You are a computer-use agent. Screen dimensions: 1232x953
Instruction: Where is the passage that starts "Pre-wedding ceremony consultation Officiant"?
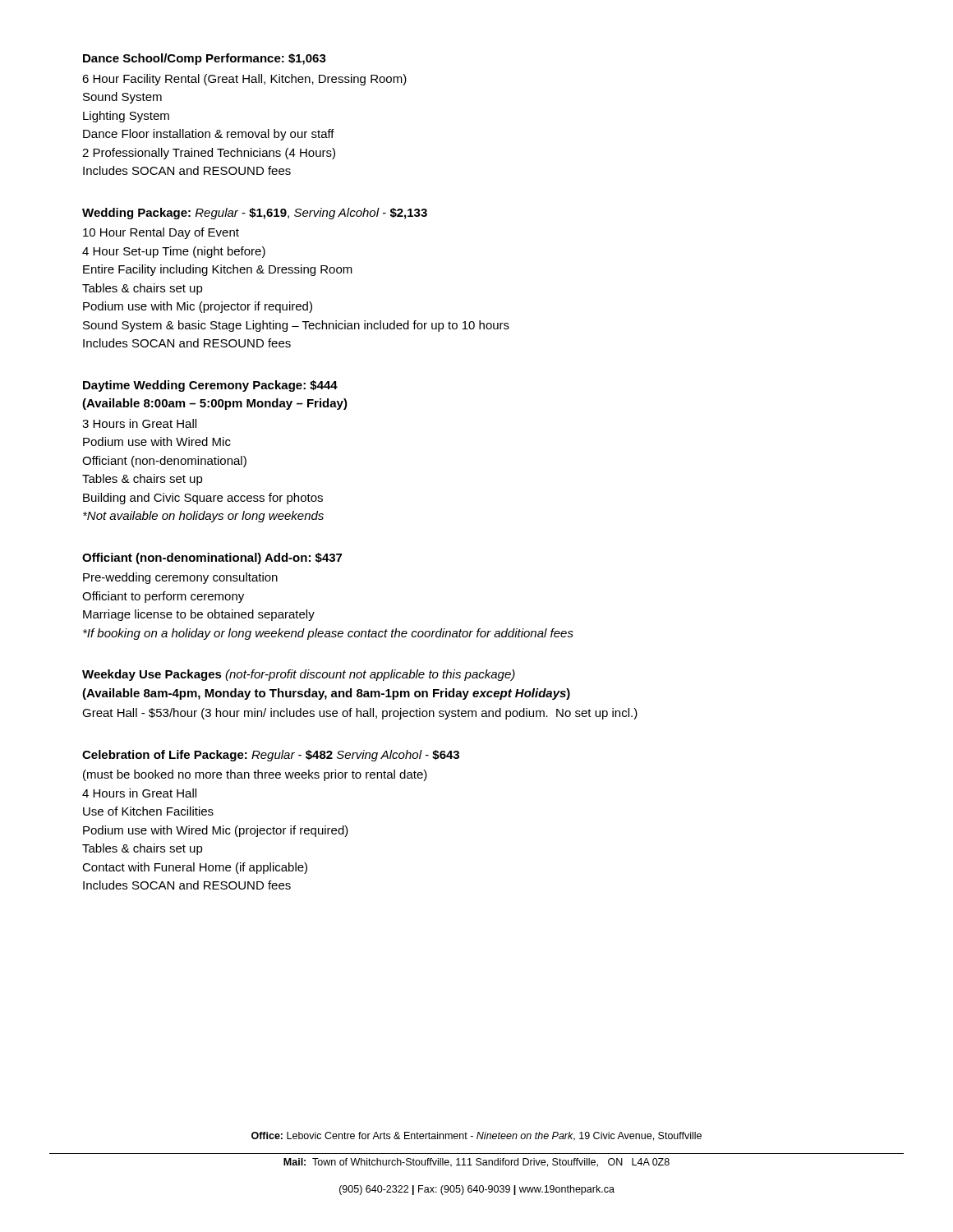click(x=180, y=578)
